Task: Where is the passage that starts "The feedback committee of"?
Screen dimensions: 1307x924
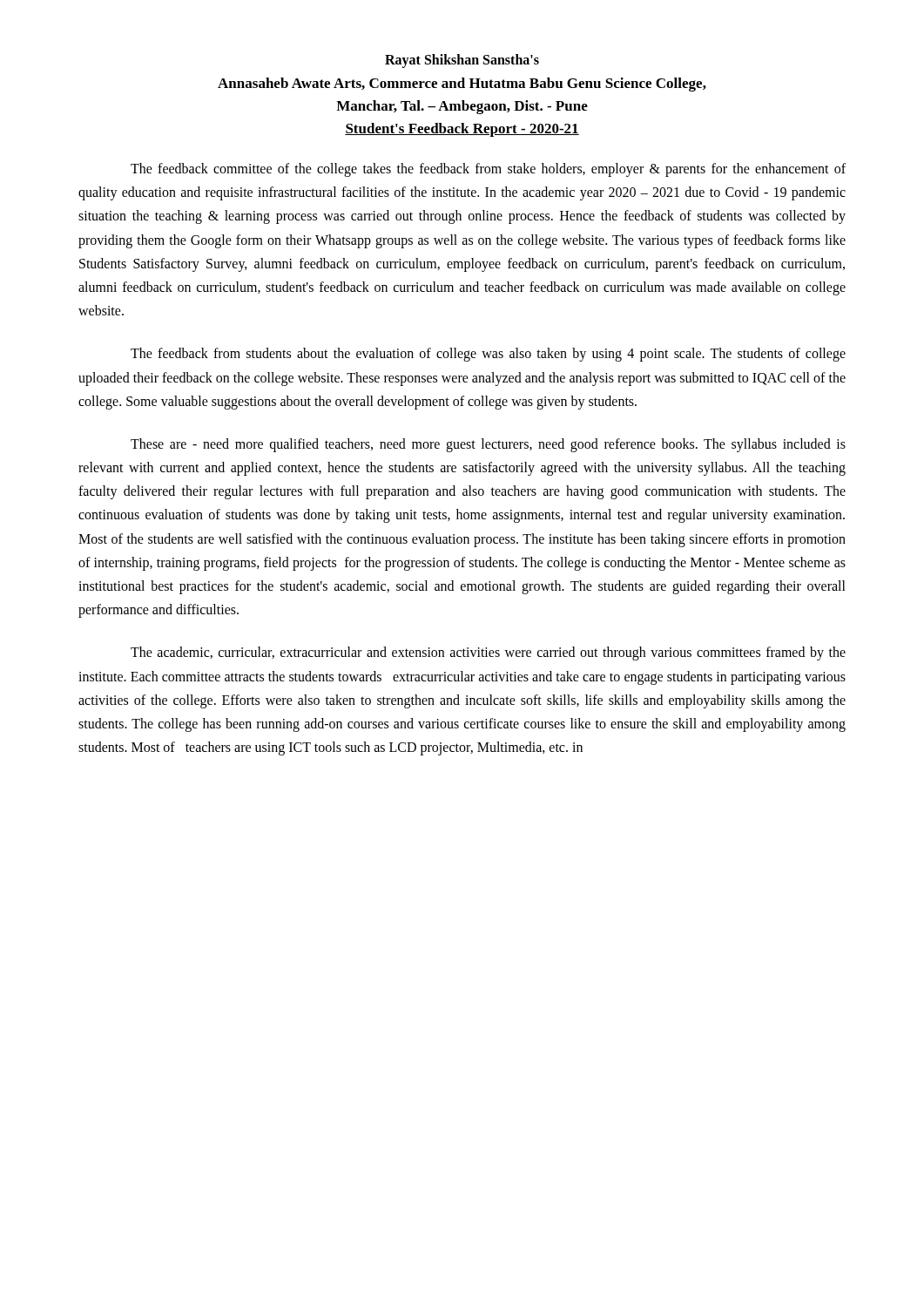Action: (462, 240)
